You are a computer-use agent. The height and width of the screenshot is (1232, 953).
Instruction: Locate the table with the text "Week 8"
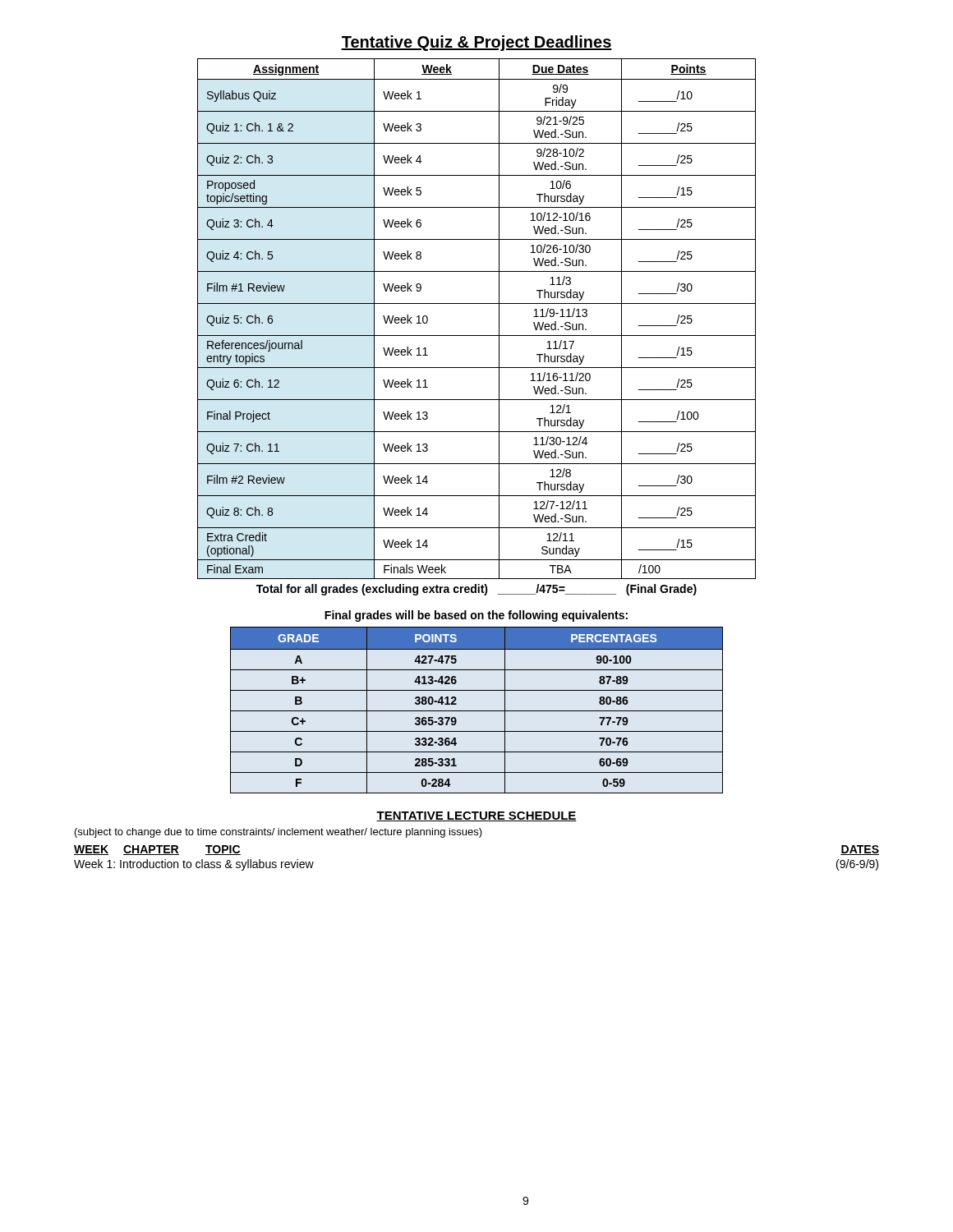coord(476,319)
